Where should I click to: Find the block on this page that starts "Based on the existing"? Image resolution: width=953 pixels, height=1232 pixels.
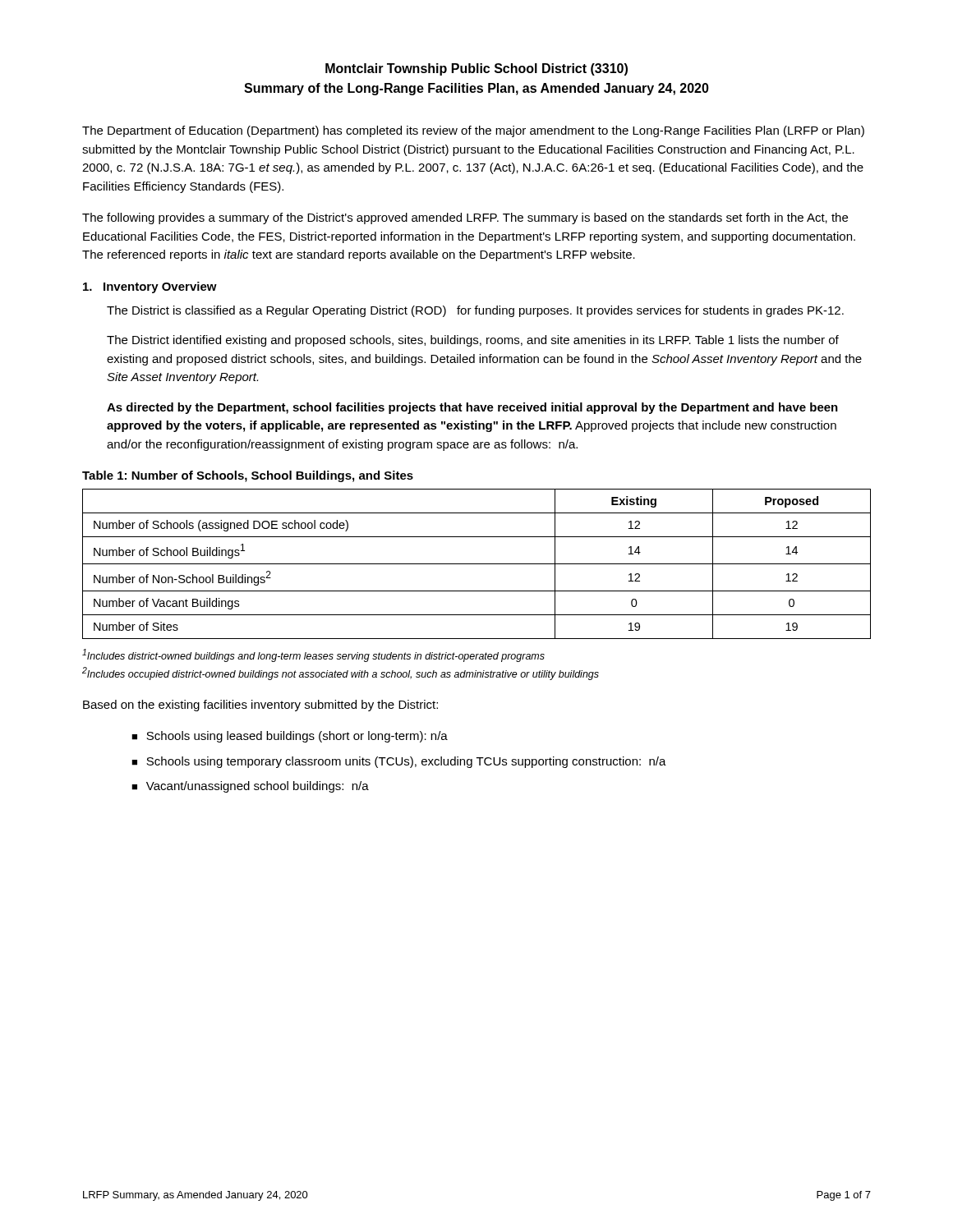261,704
